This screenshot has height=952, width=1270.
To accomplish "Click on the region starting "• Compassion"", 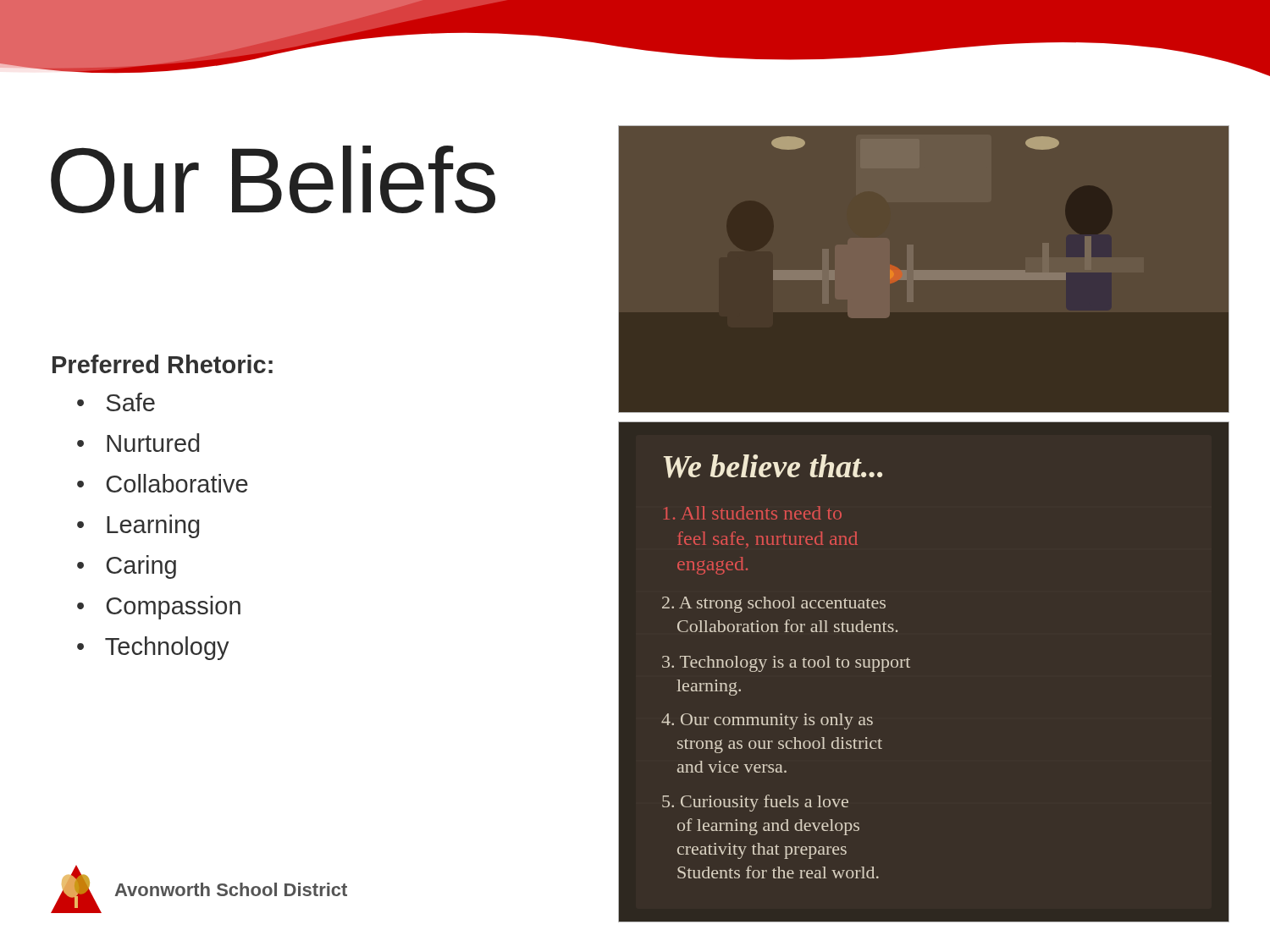I will point(159,606).
